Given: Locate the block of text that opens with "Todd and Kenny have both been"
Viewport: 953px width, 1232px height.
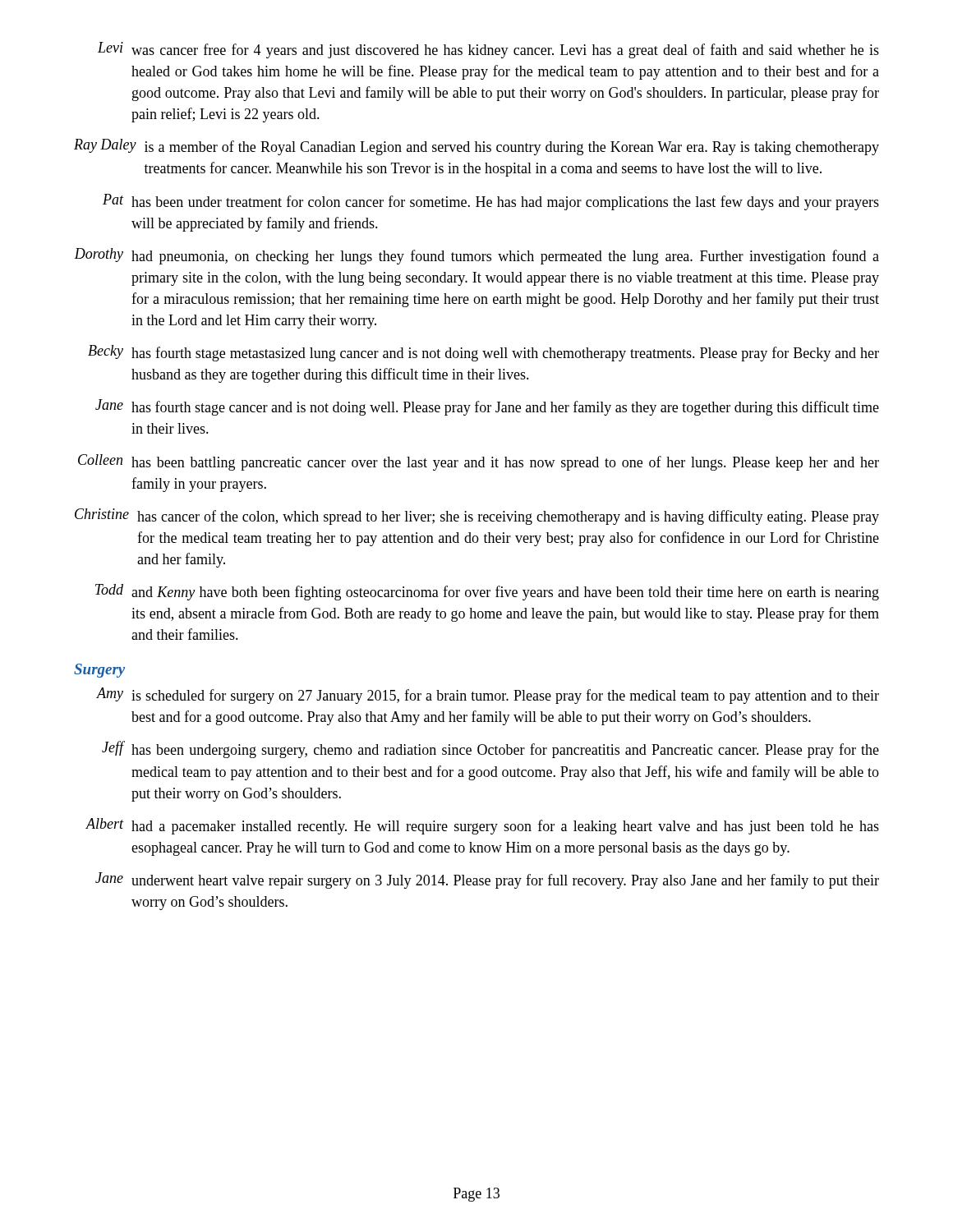Looking at the screenshot, I should pos(476,614).
